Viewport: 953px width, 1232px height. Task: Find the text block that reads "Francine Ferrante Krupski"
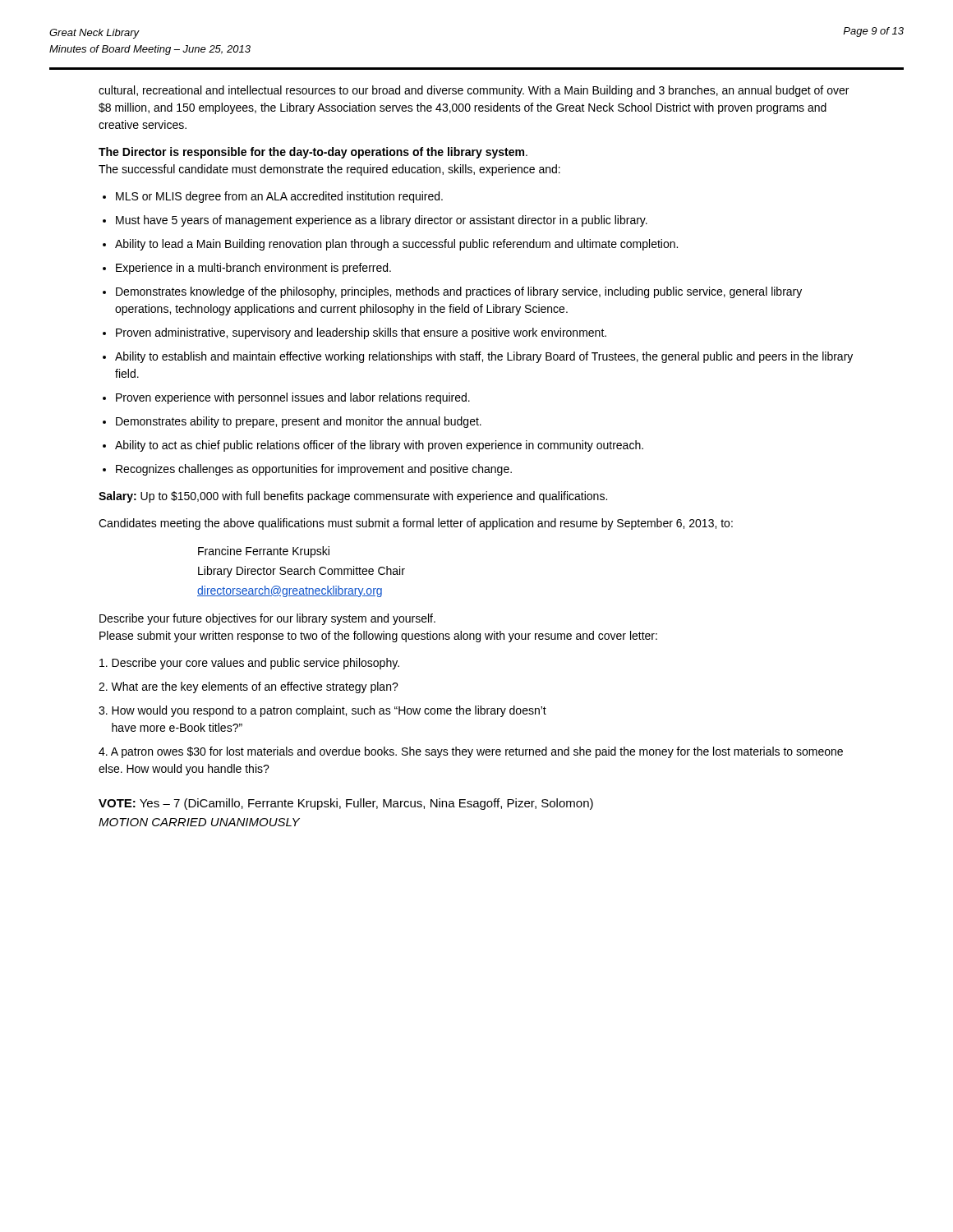pos(301,571)
